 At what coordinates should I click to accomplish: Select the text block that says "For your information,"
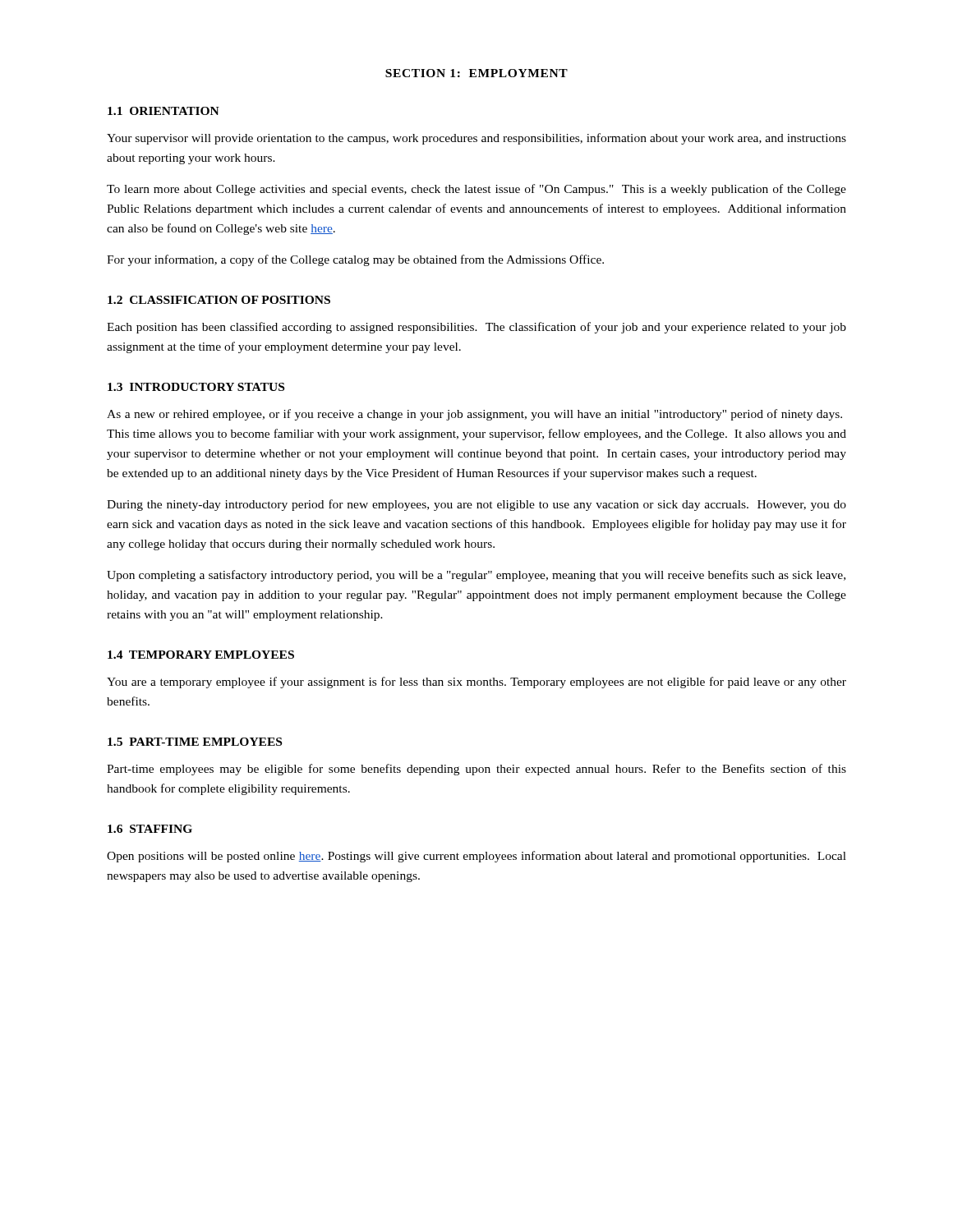click(x=356, y=259)
